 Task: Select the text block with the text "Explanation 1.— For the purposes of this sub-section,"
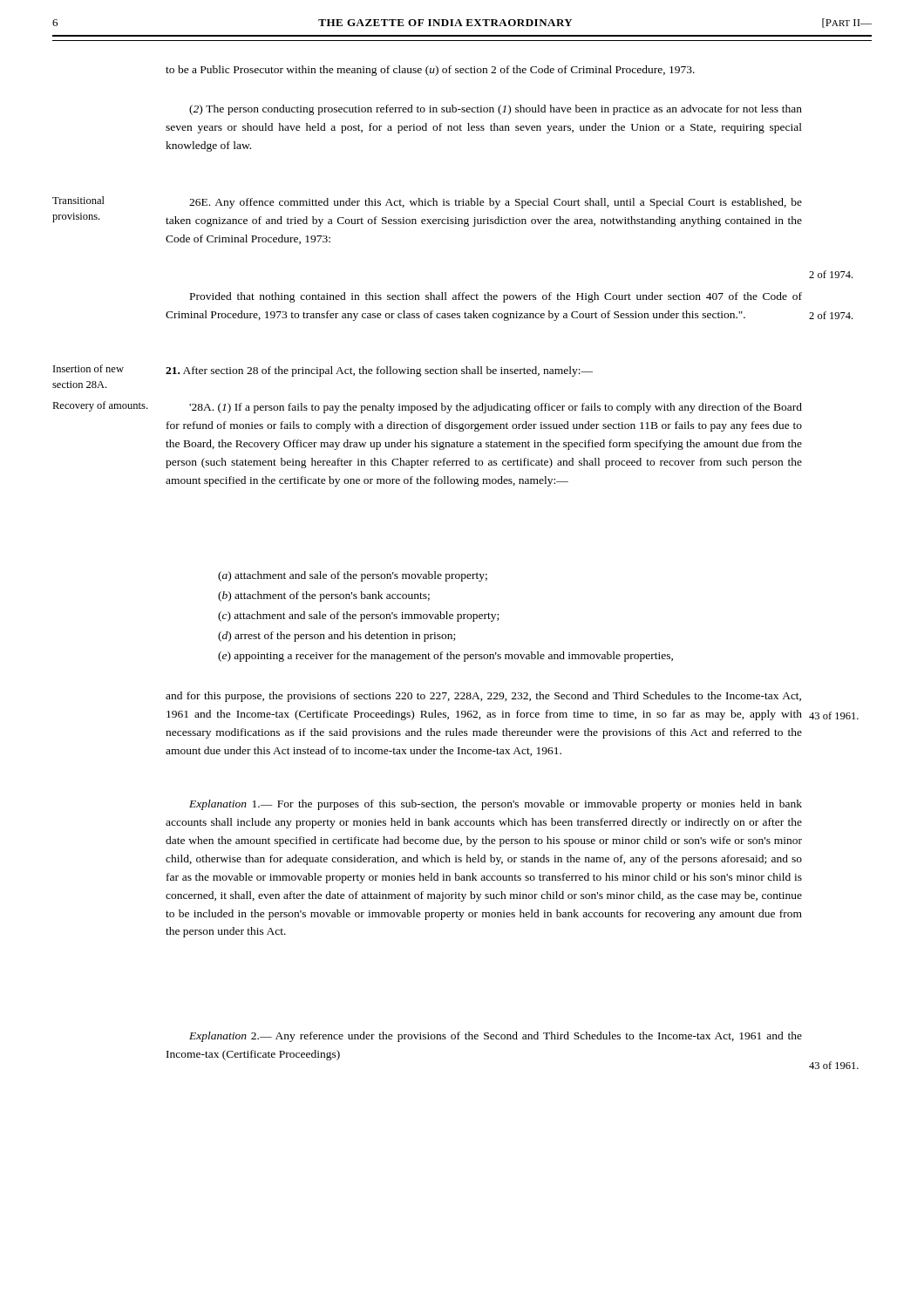click(484, 868)
